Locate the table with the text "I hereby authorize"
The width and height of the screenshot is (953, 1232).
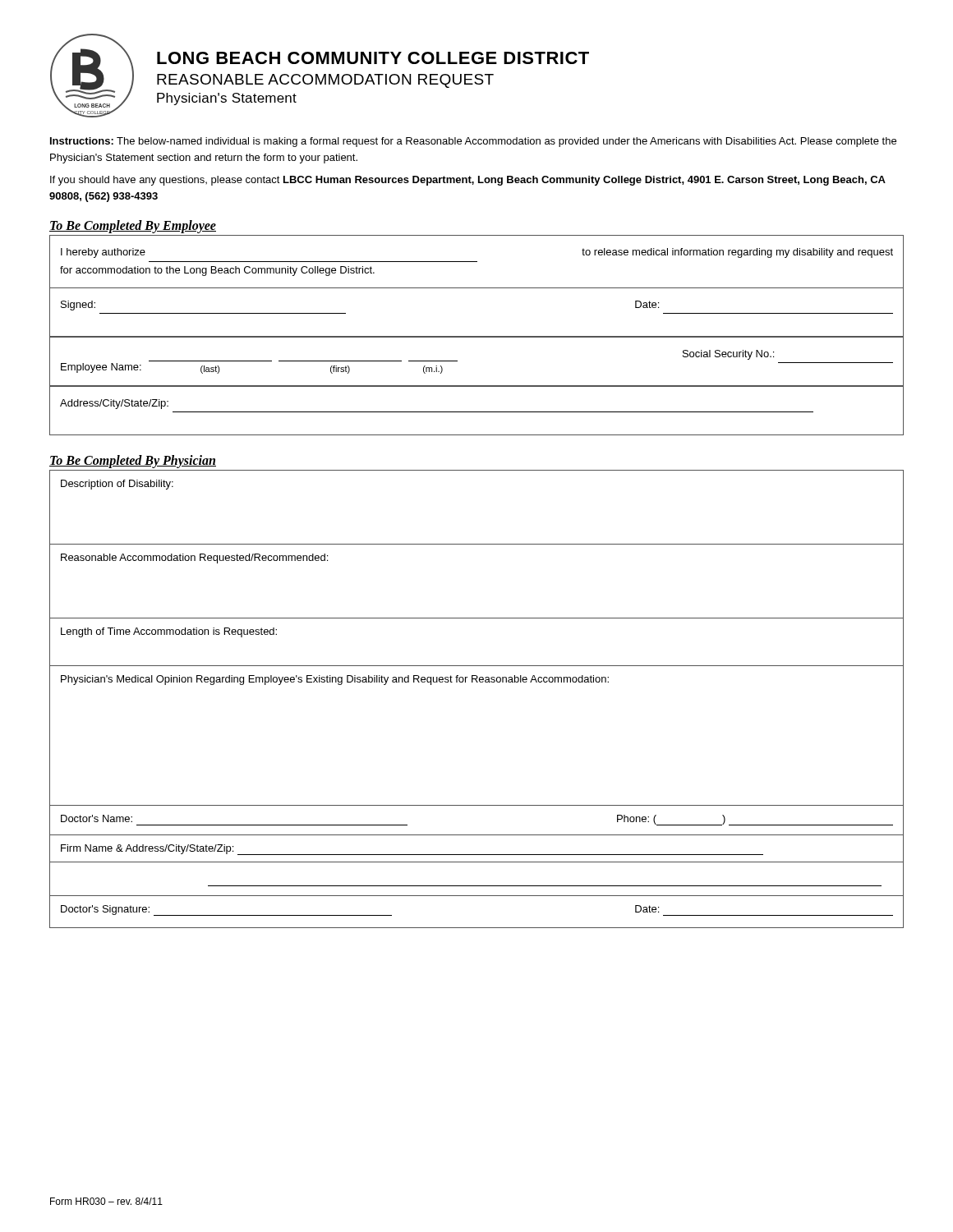(476, 335)
